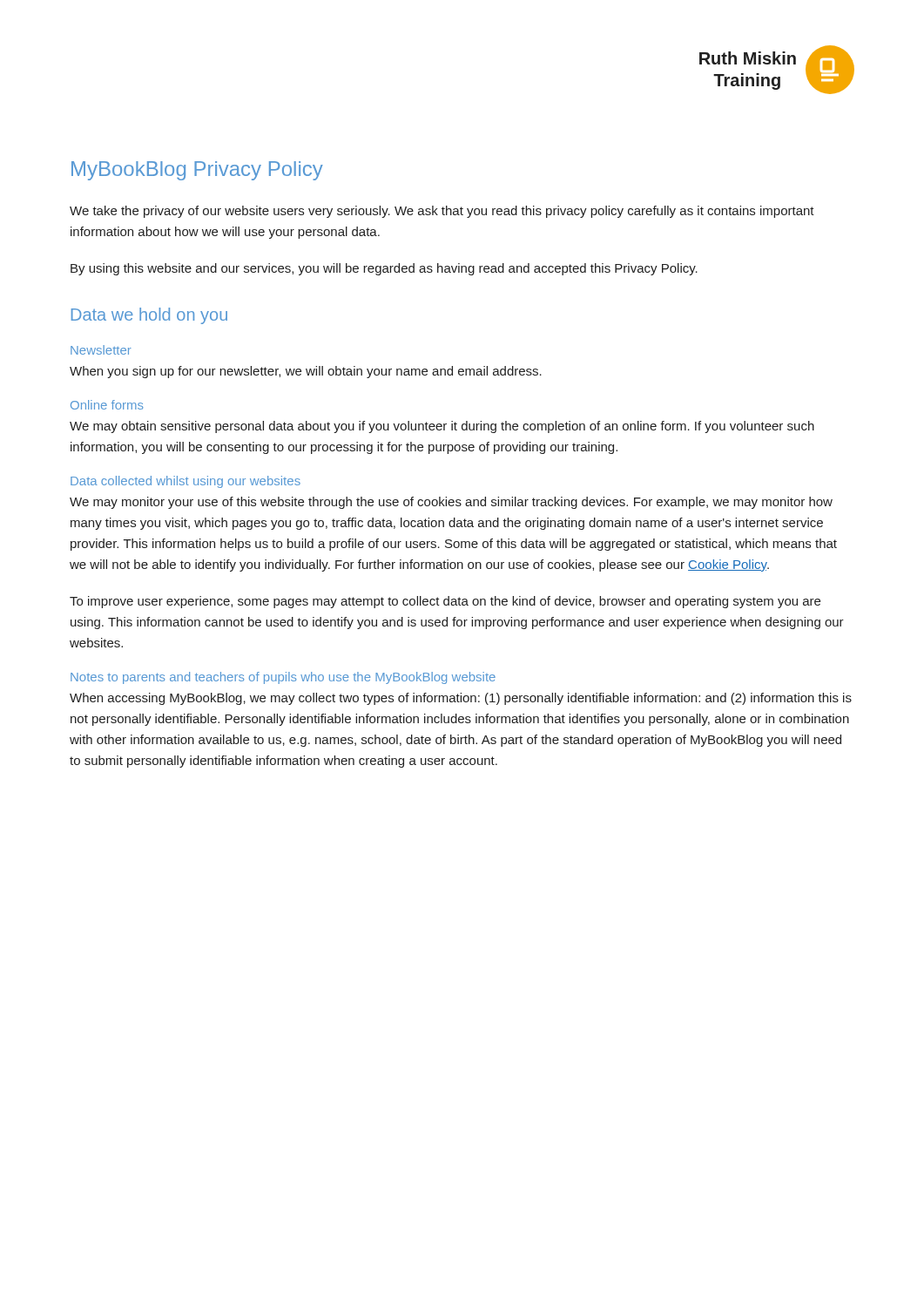Navigate to the region starting "We may obtain sensitive personal"
The image size is (924, 1307).
coord(442,436)
